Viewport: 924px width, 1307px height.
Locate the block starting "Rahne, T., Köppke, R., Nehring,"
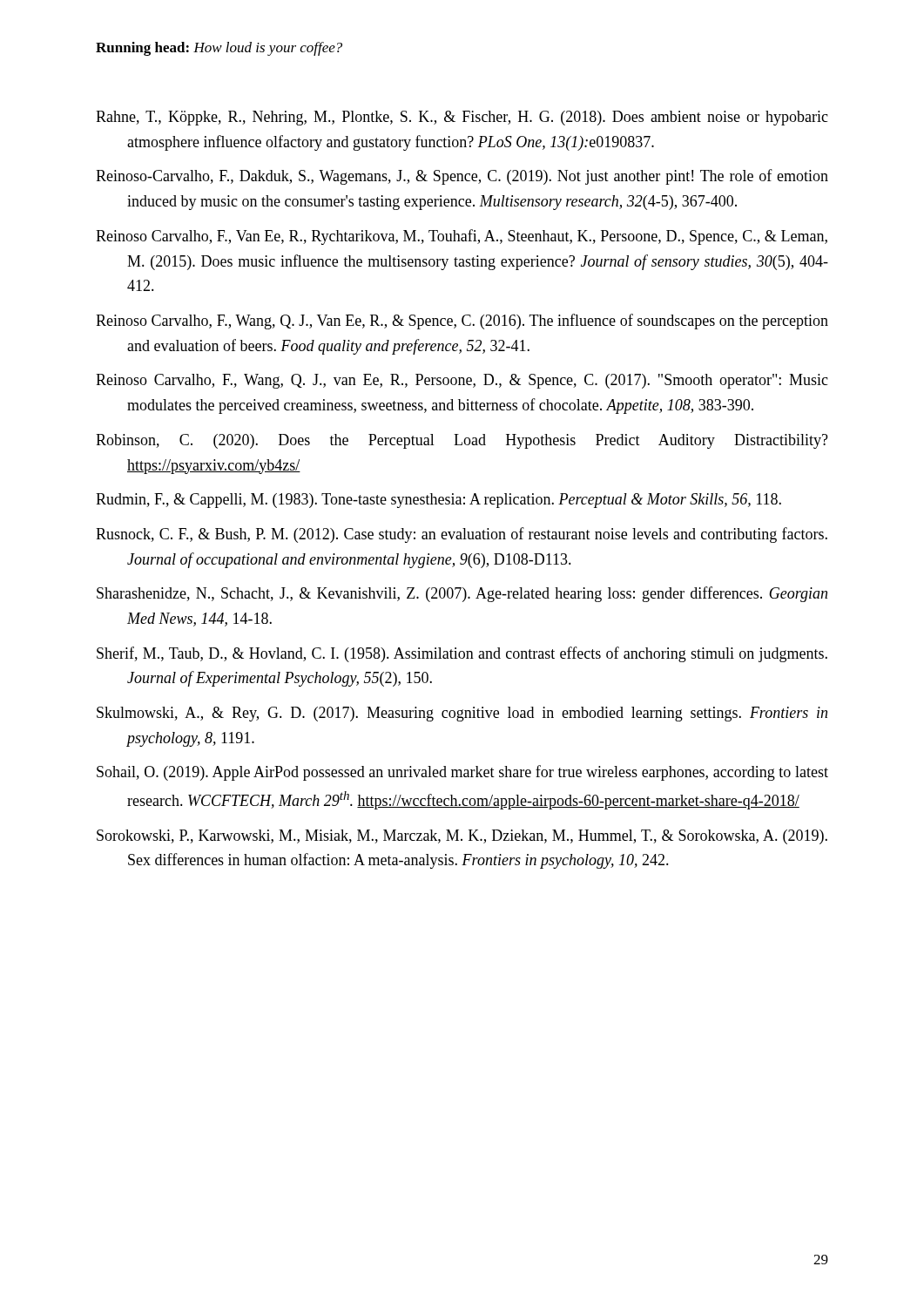point(462,129)
